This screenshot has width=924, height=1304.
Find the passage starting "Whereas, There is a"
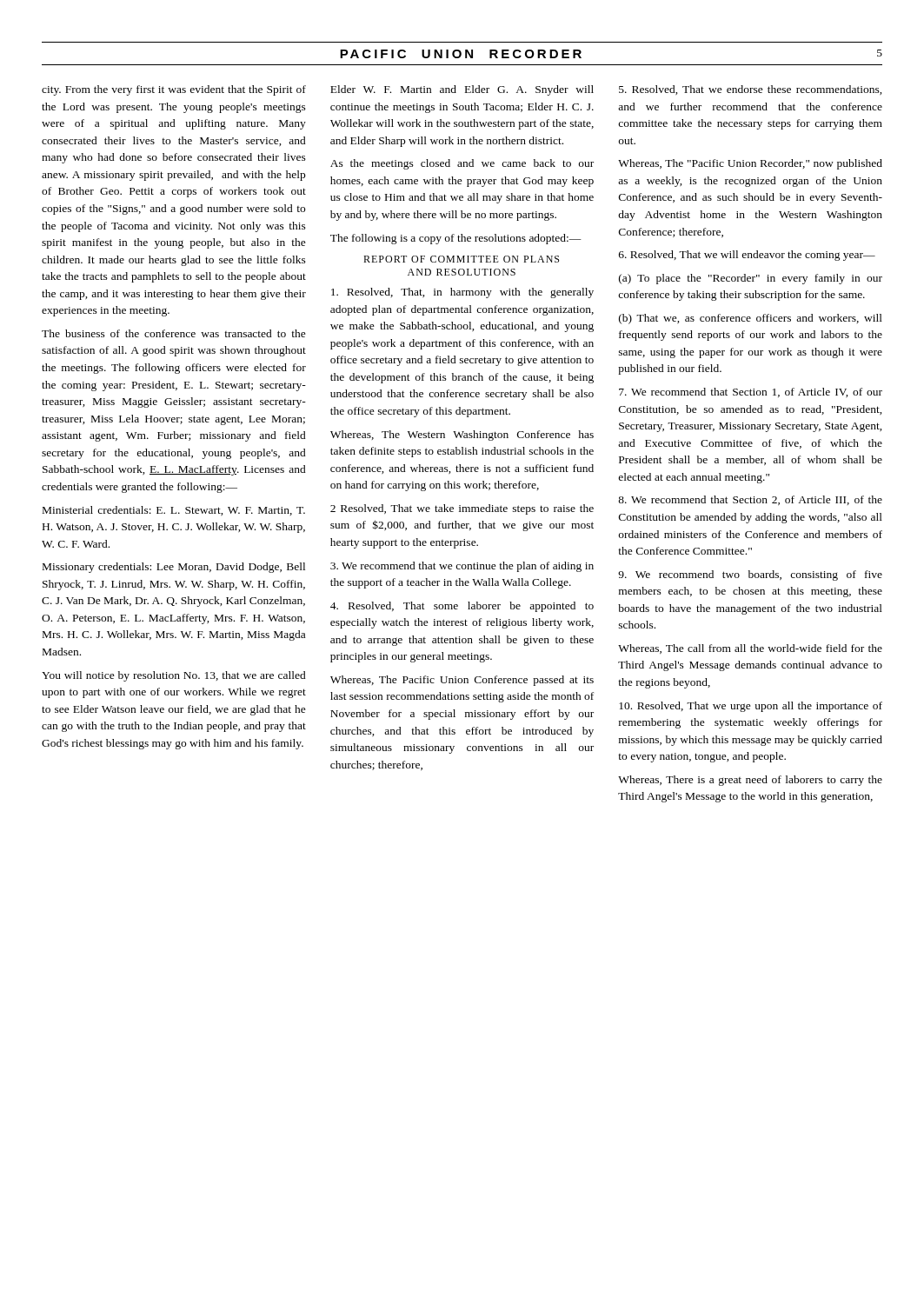[750, 788]
